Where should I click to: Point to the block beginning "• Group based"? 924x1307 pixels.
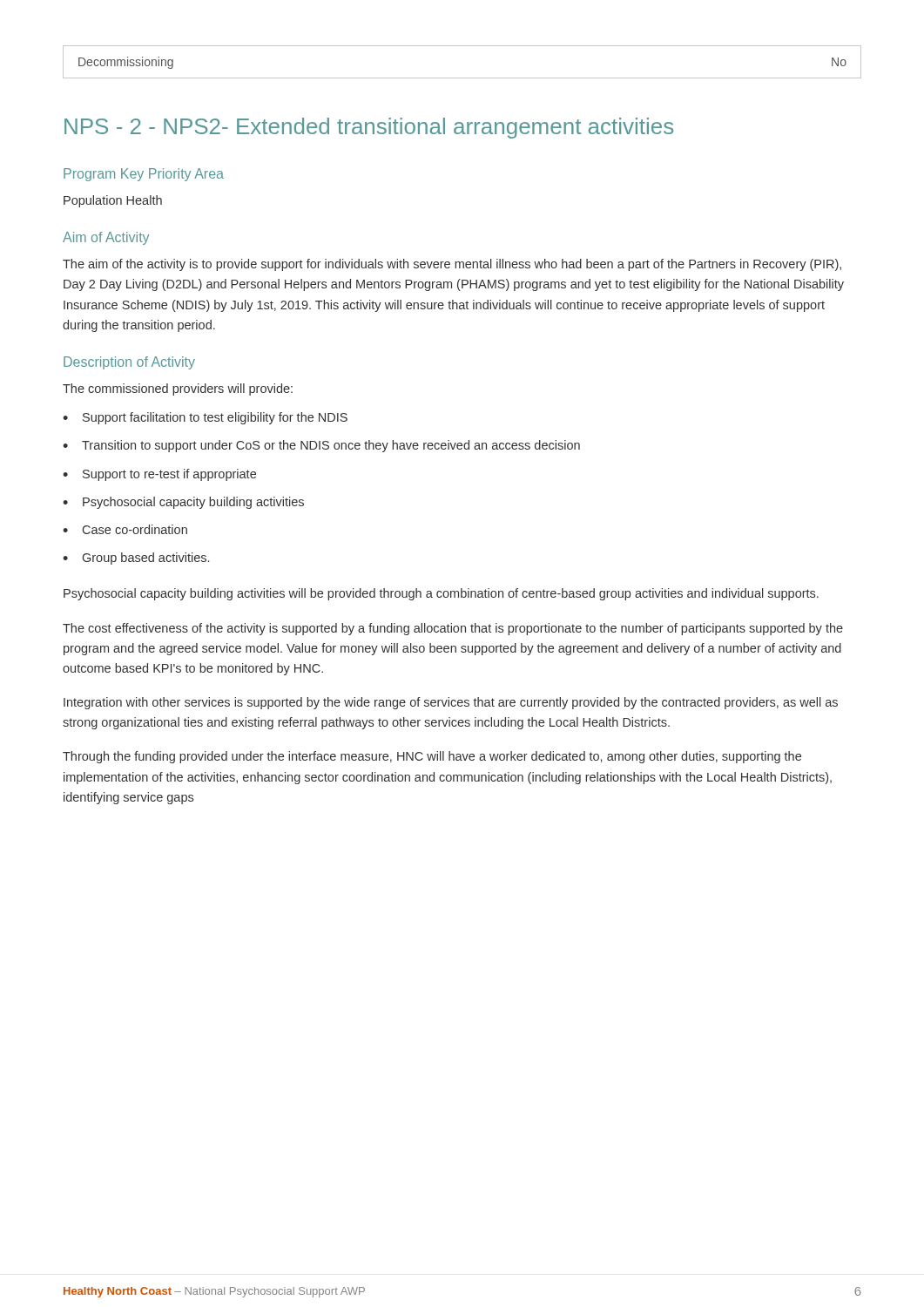136,559
